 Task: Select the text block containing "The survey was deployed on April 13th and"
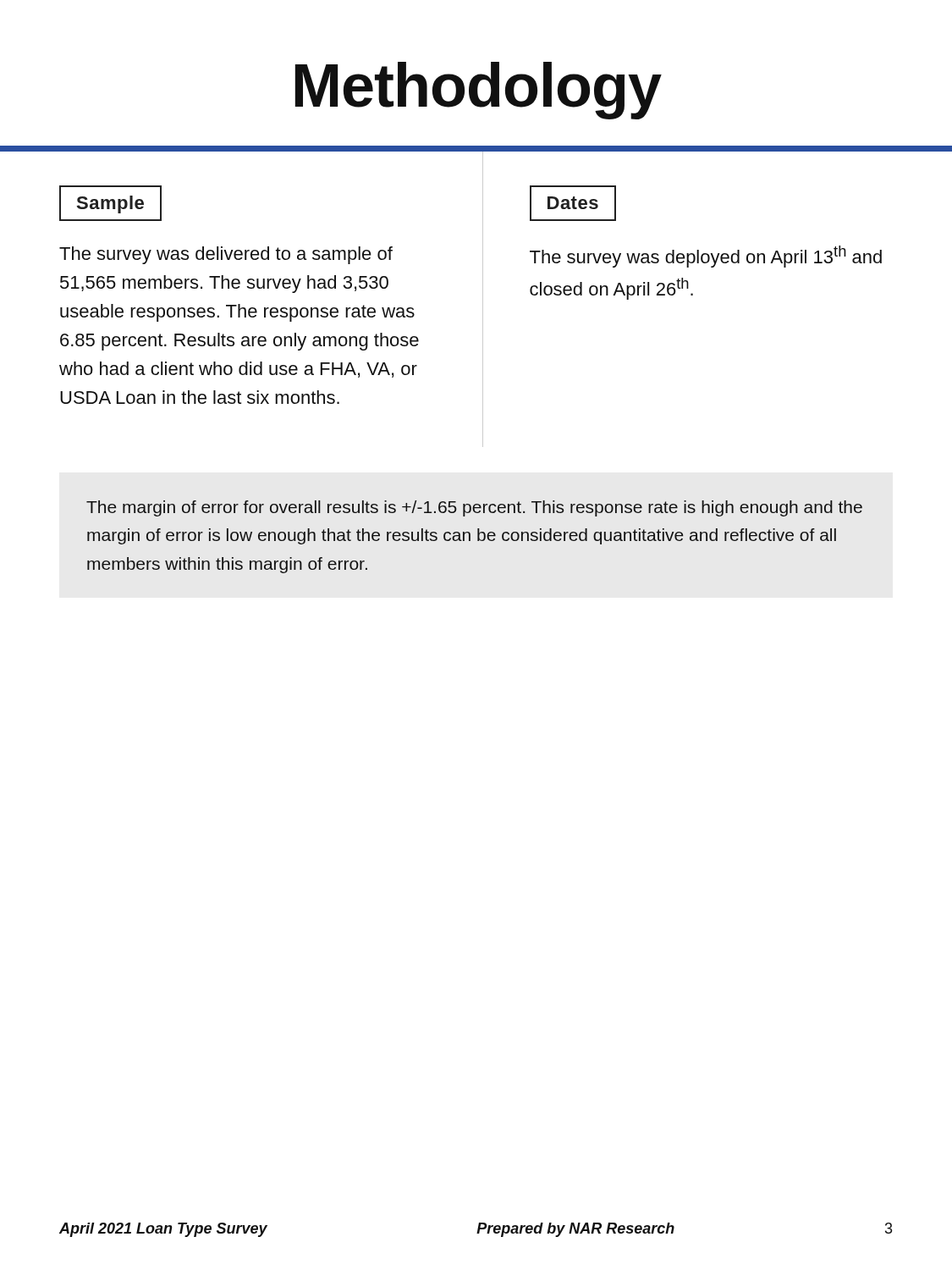point(706,271)
